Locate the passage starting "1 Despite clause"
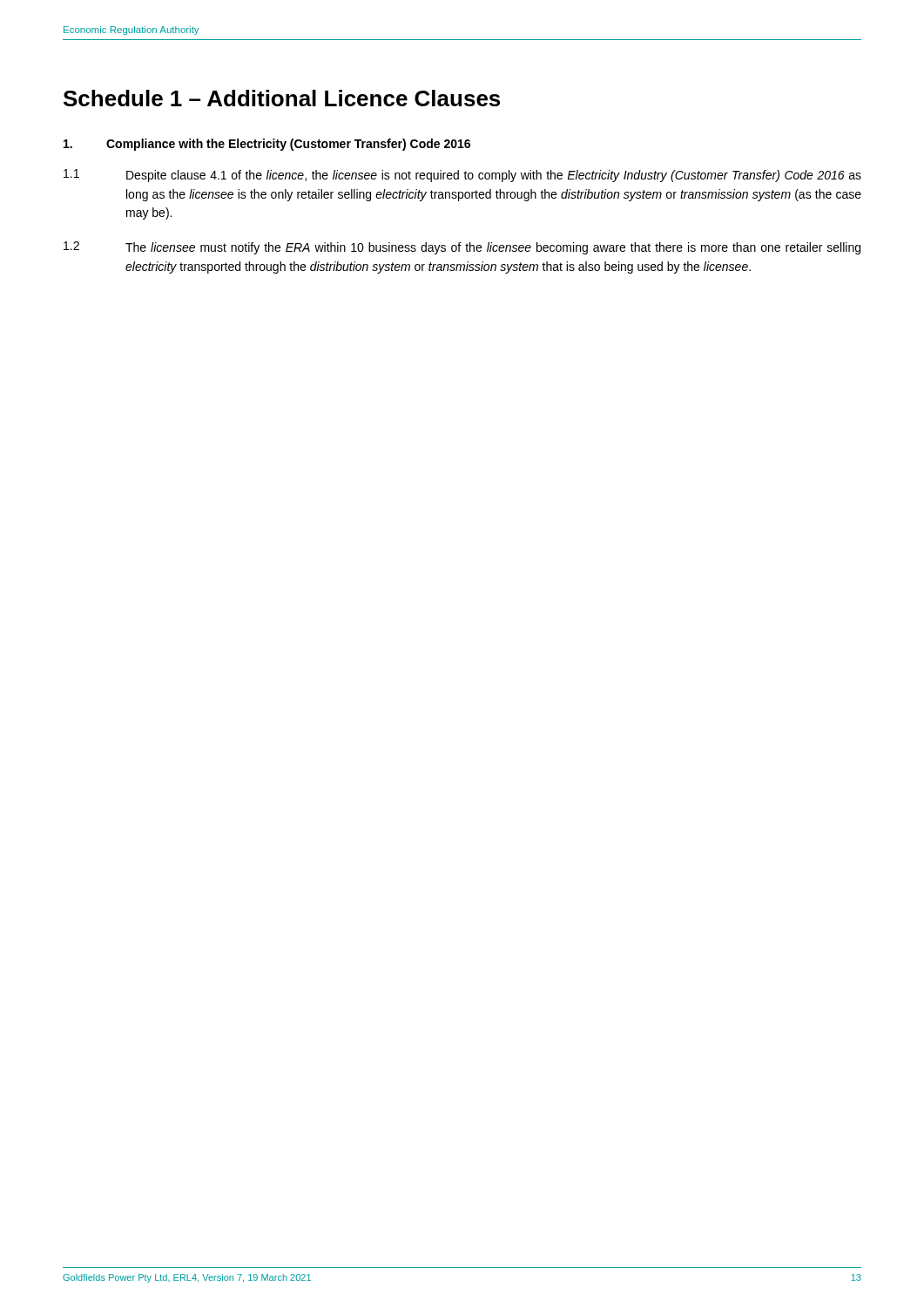The height and width of the screenshot is (1307, 924). (x=462, y=195)
